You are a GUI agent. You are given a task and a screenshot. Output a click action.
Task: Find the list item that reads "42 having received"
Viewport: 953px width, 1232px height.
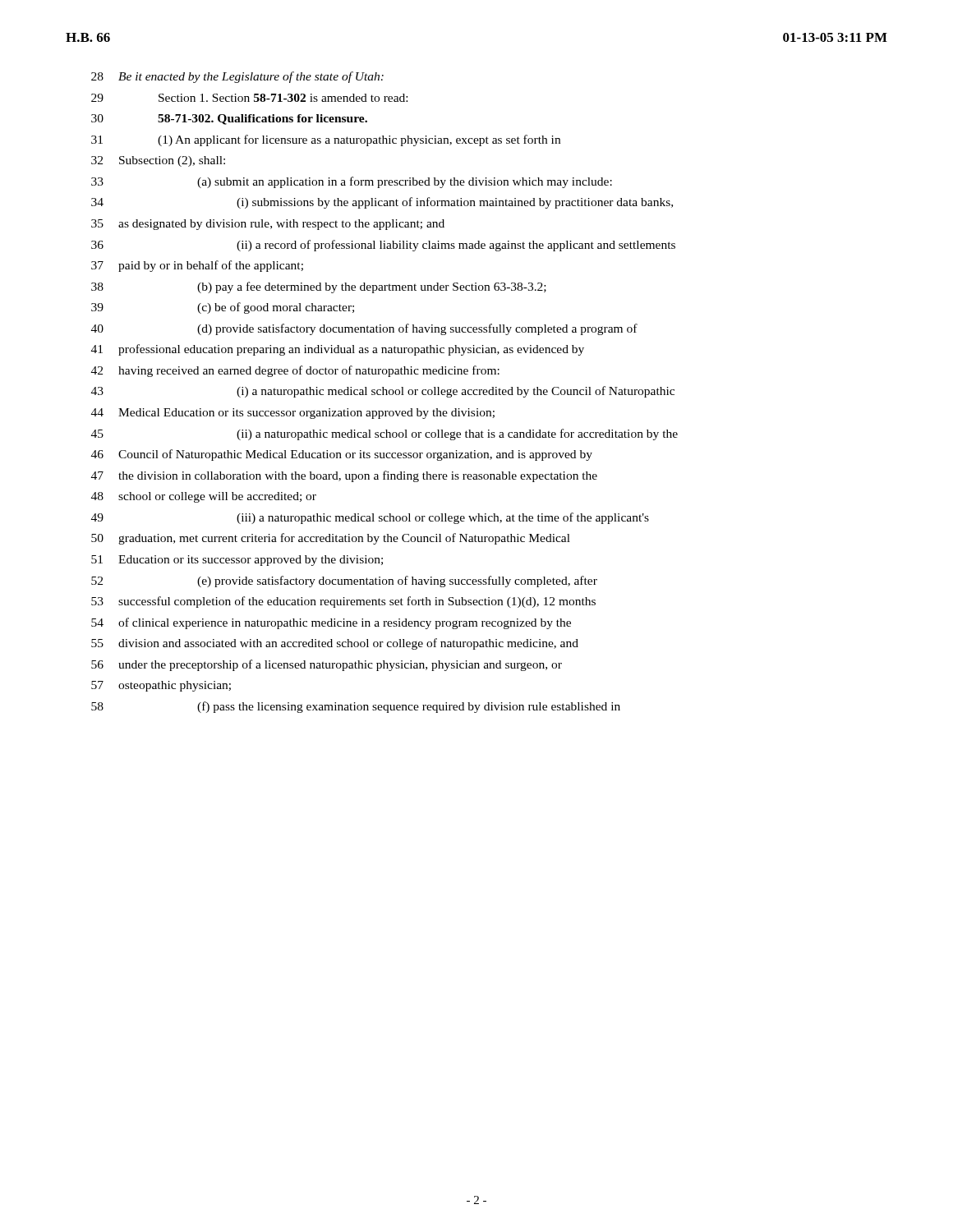click(476, 370)
